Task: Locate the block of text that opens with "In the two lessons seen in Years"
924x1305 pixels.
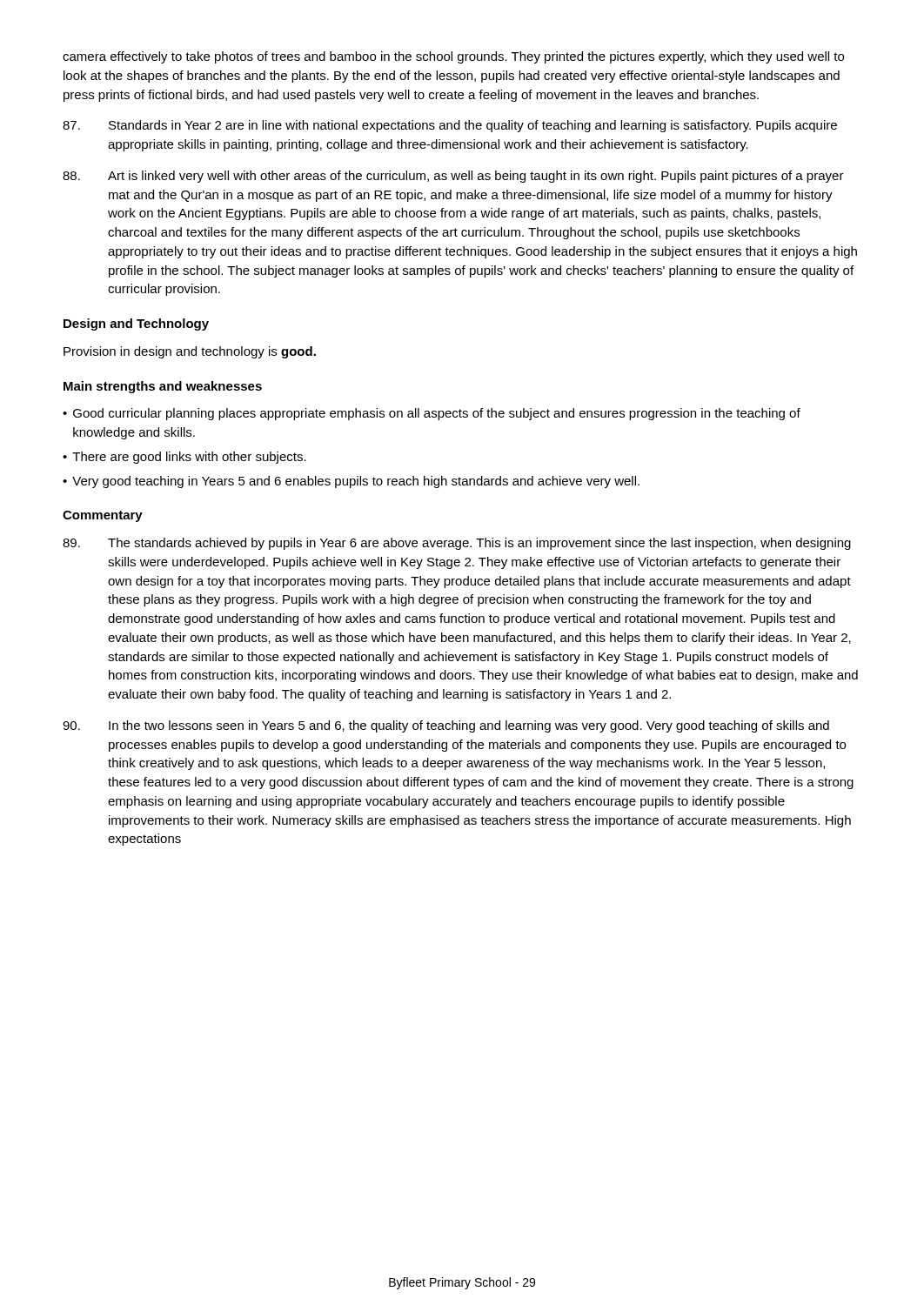Action: coord(462,782)
